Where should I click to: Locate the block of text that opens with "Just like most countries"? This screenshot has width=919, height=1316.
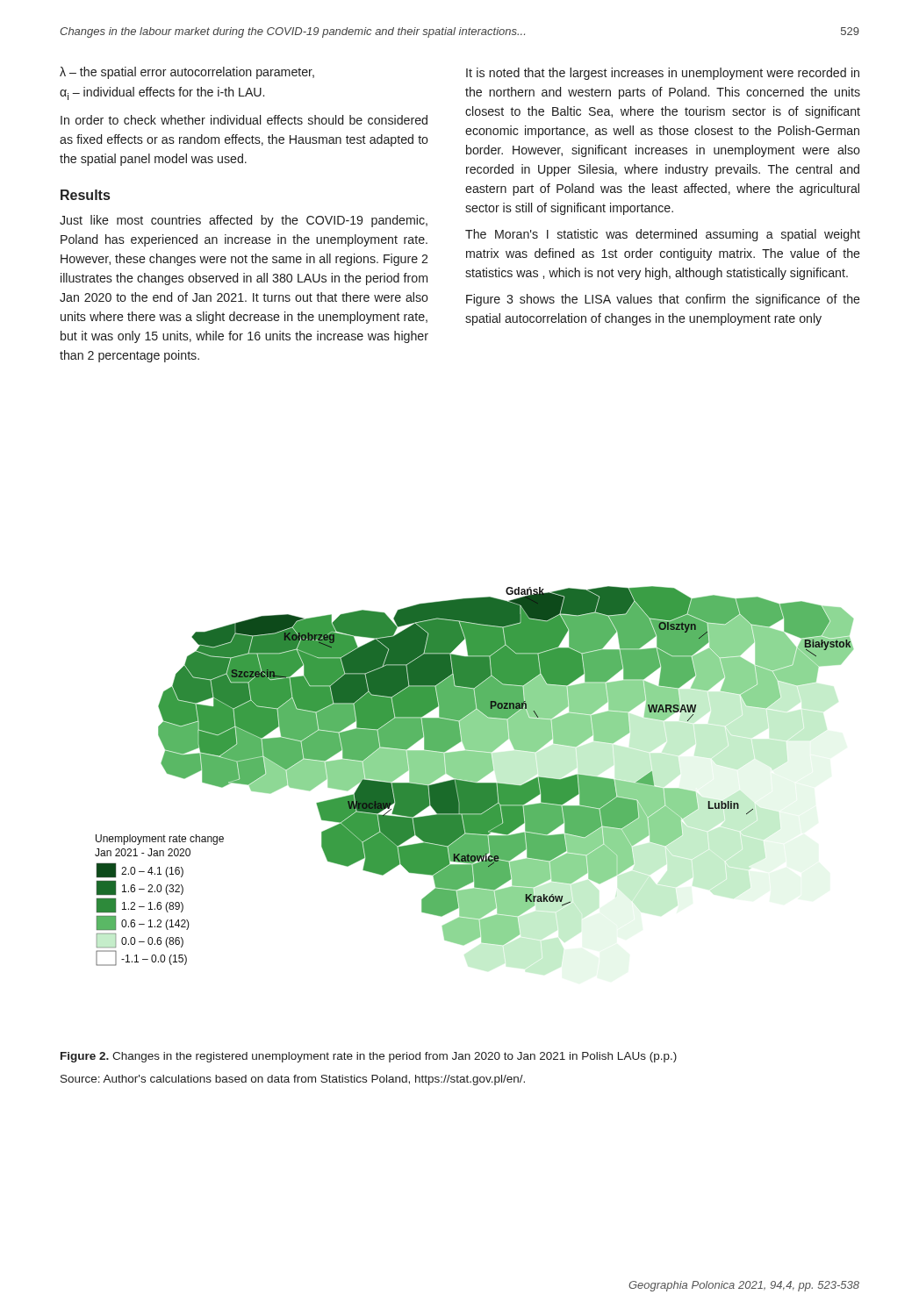pyautogui.click(x=244, y=288)
